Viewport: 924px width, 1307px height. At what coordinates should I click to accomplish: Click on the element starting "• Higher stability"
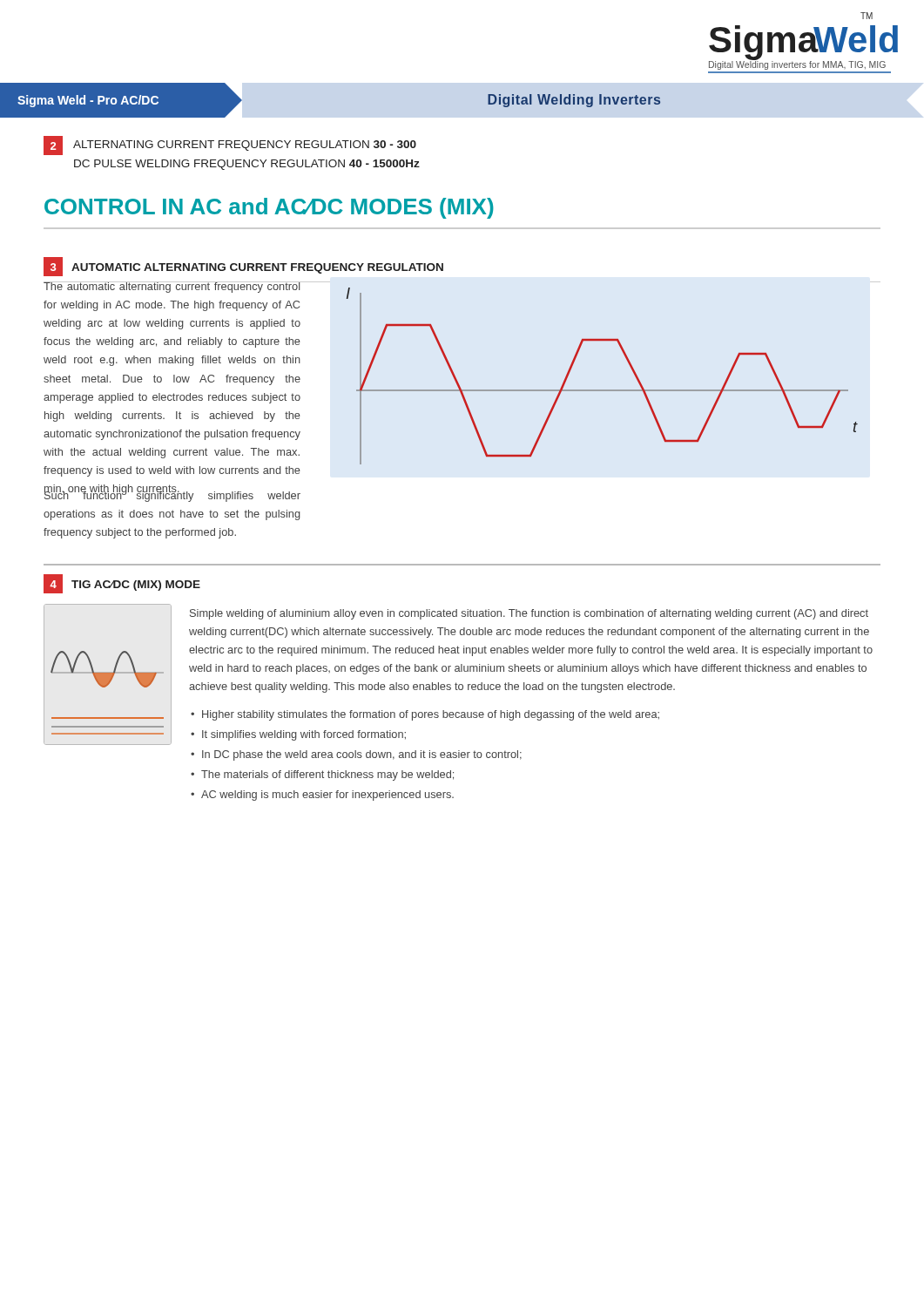click(425, 714)
